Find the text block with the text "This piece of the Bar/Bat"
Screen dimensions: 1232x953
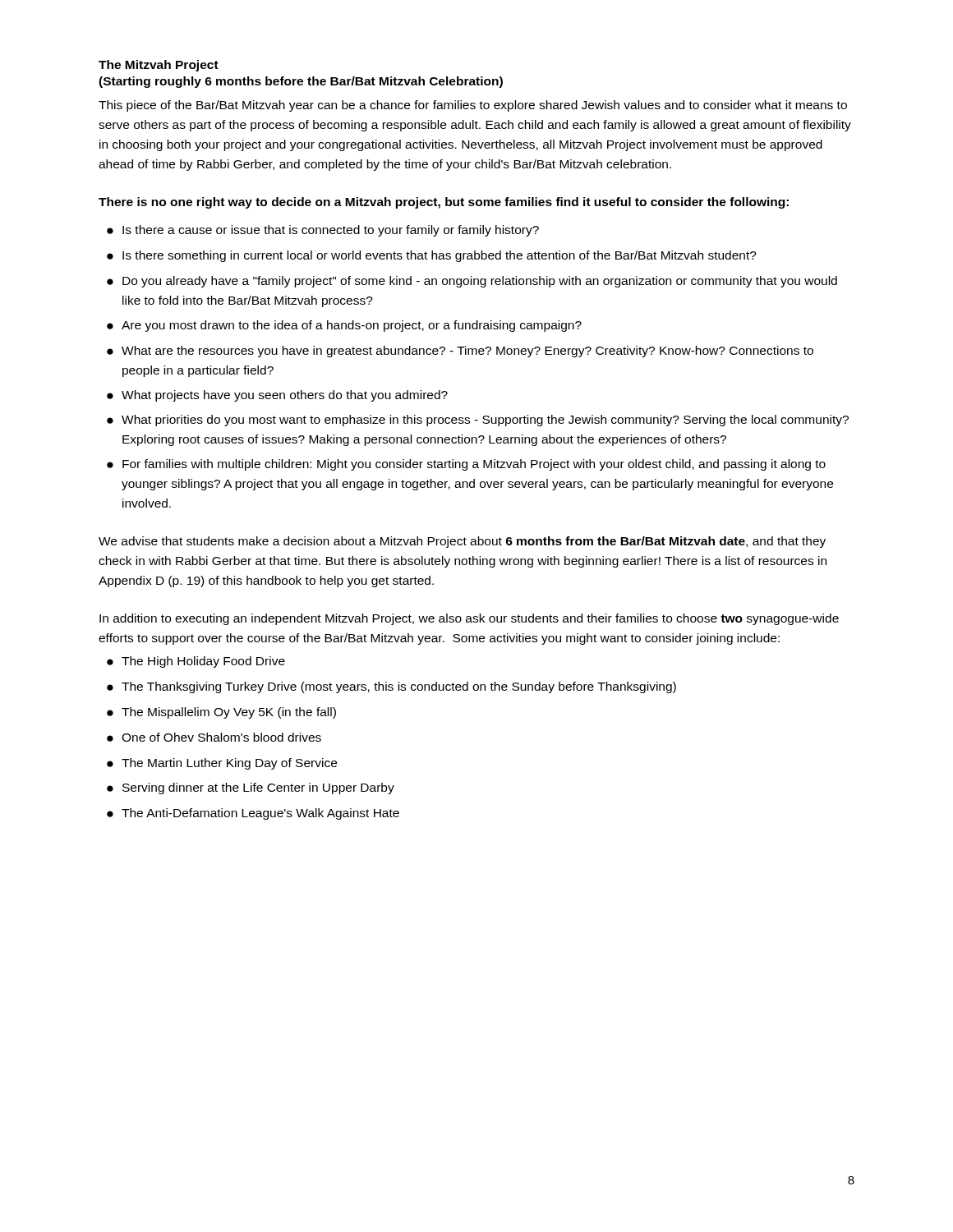pyautogui.click(x=475, y=134)
